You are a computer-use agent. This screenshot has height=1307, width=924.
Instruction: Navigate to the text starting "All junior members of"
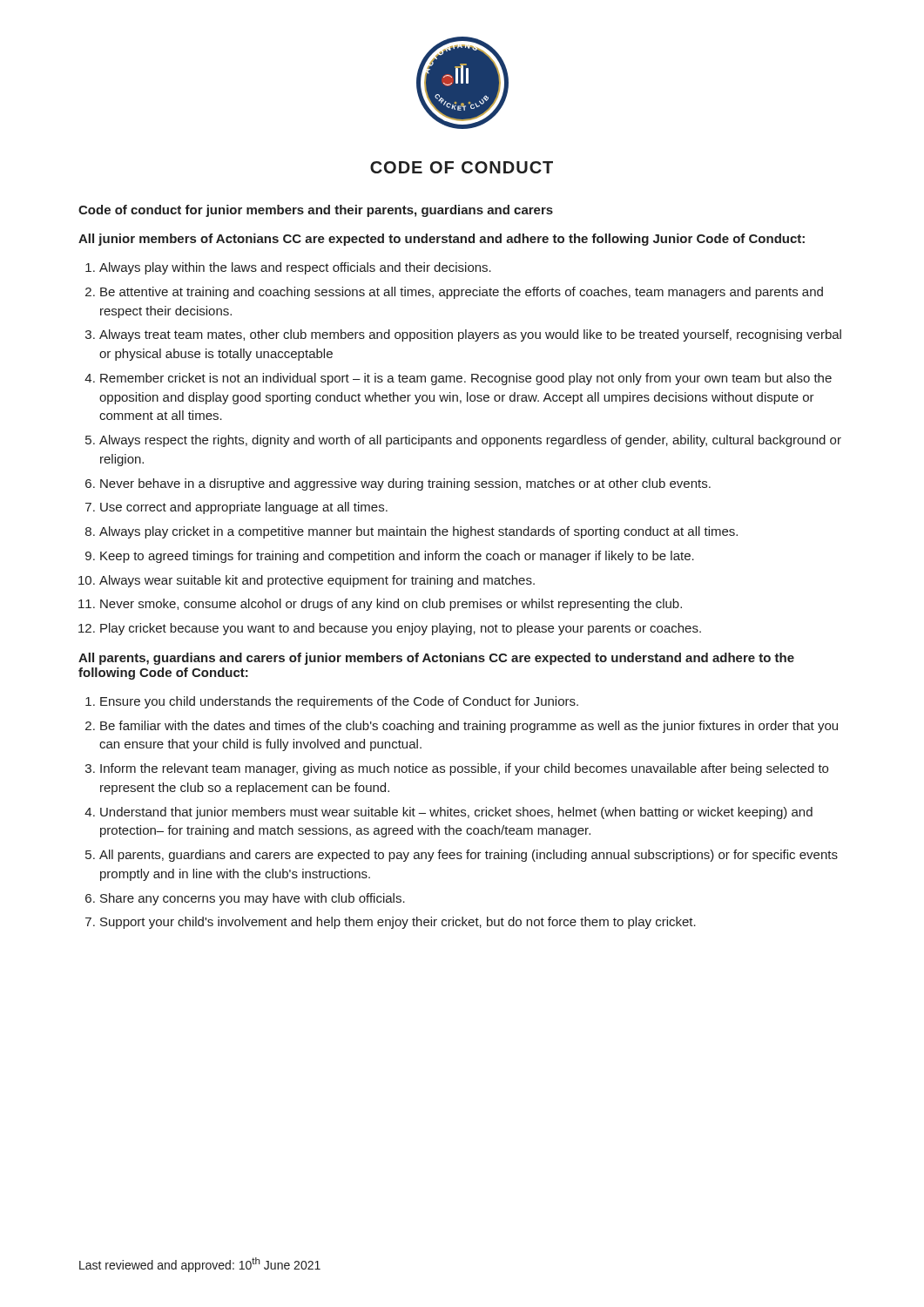click(442, 238)
